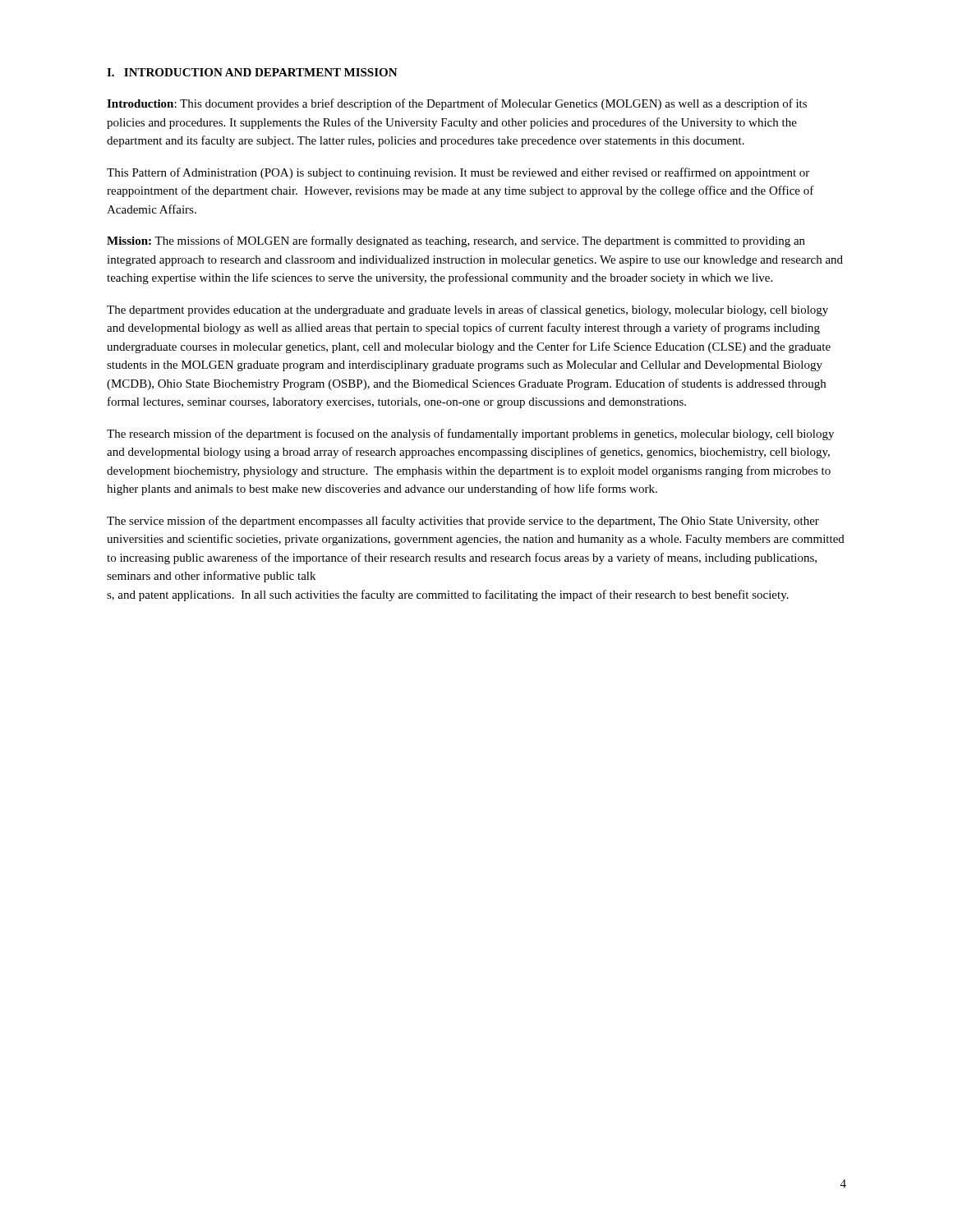This screenshot has height=1232, width=953.
Task: Locate the block of text that opens with "The service mission of"
Action: pos(476,557)
